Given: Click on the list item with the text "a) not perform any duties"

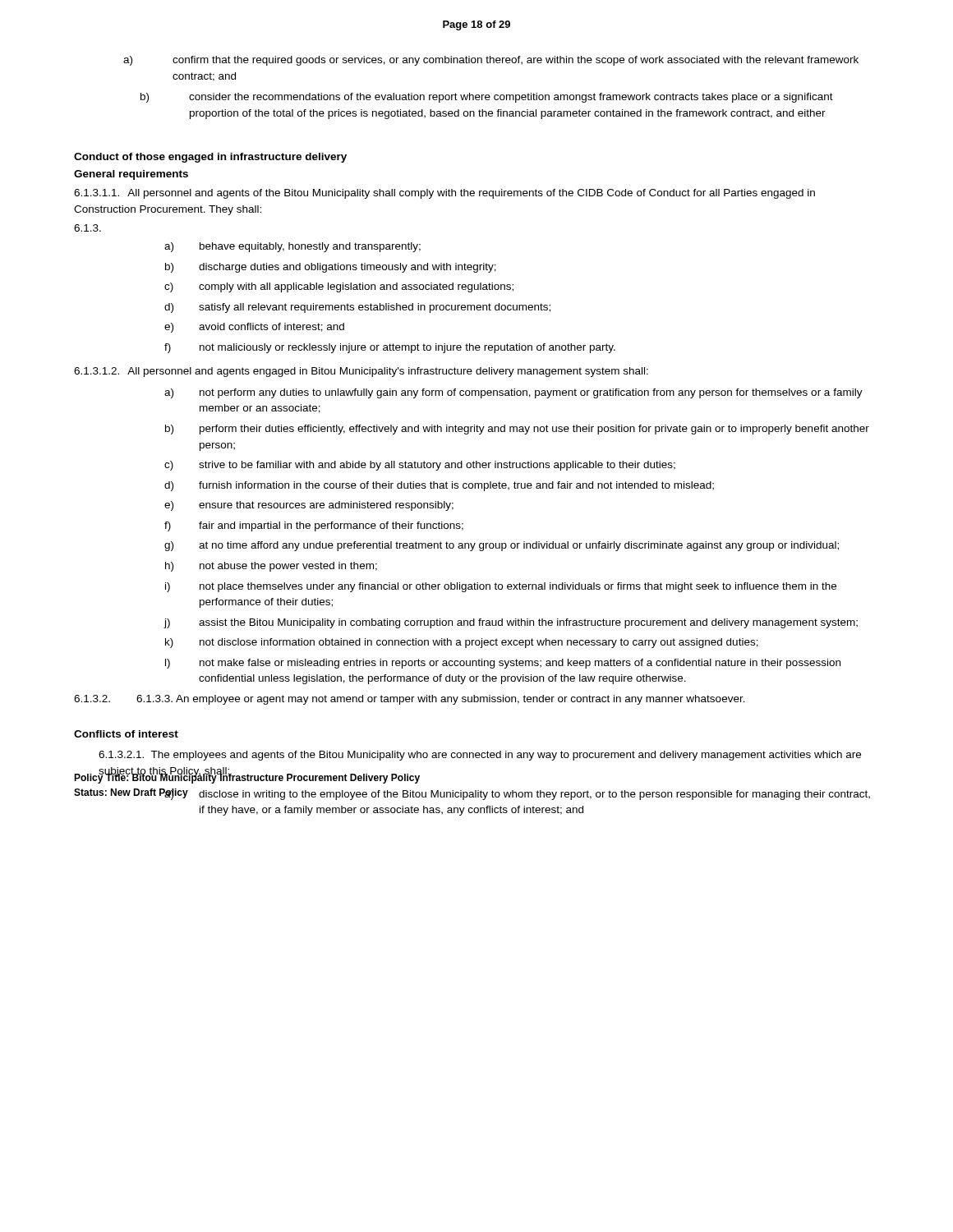Looking at the screenshot, I should 522,400.
